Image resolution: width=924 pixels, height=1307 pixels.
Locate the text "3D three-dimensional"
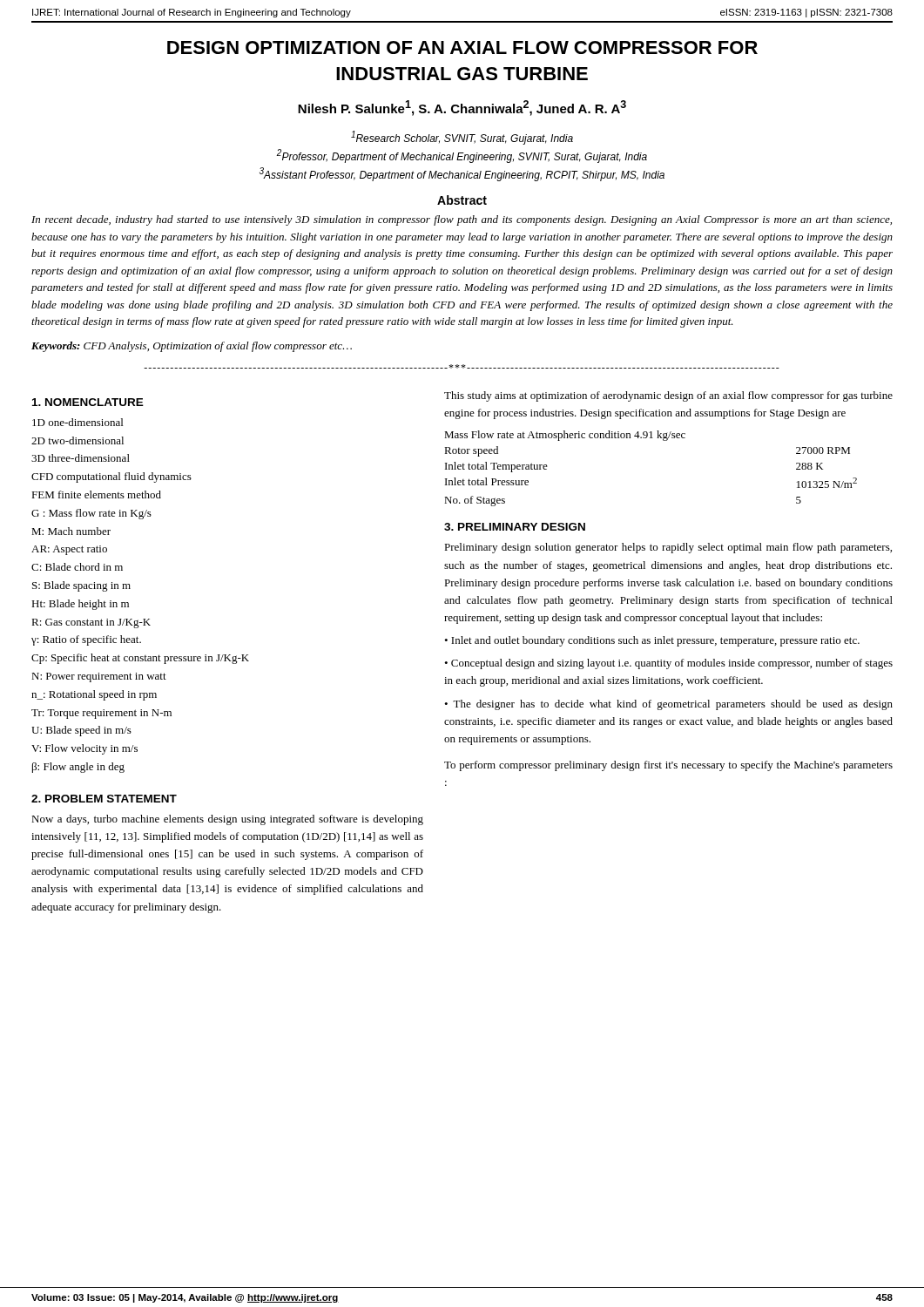[81, 458]
